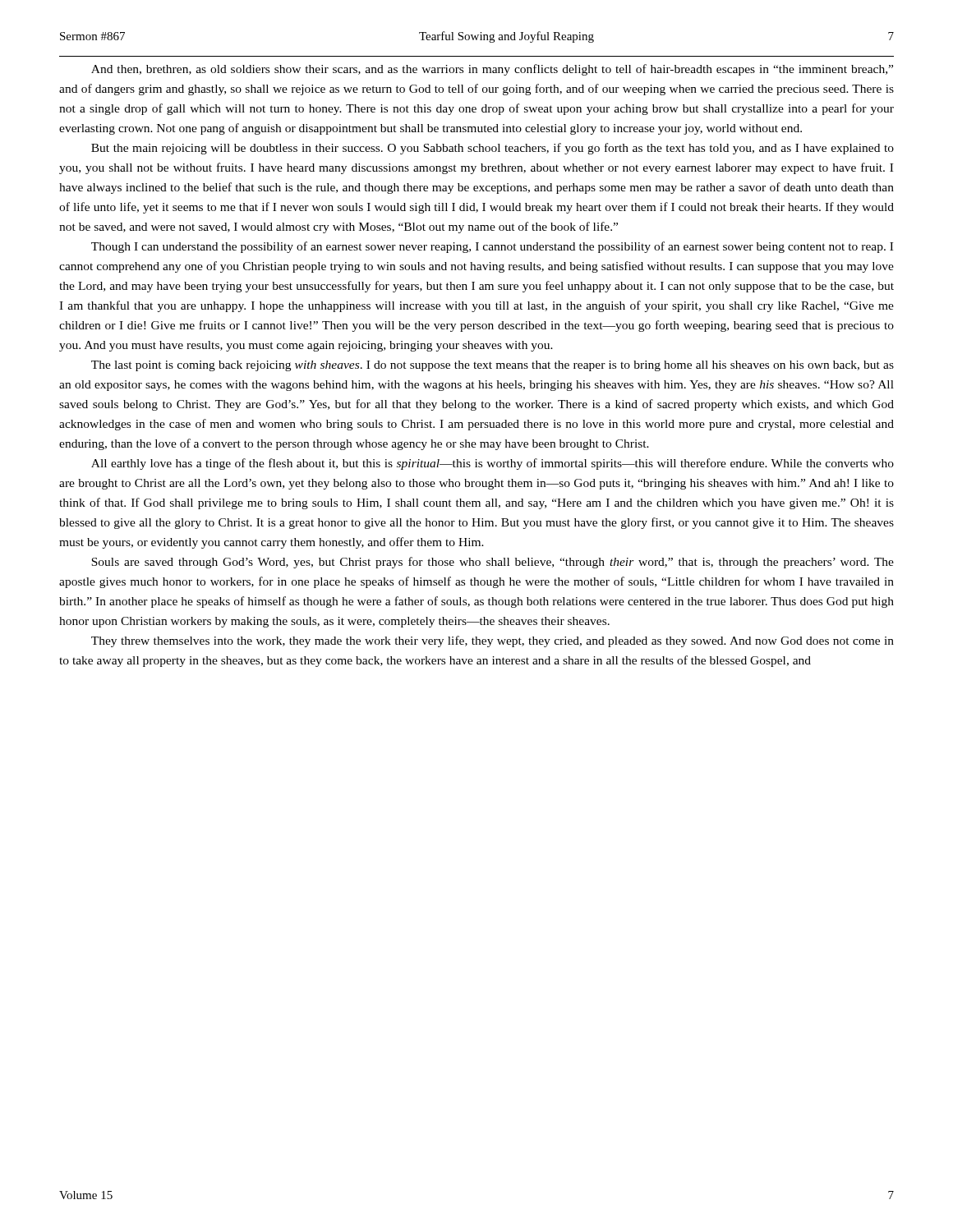Where is the passage that starts "Souls are saved through God’s Word, yes,"?
953x1232 pixels.
(476, 592)
